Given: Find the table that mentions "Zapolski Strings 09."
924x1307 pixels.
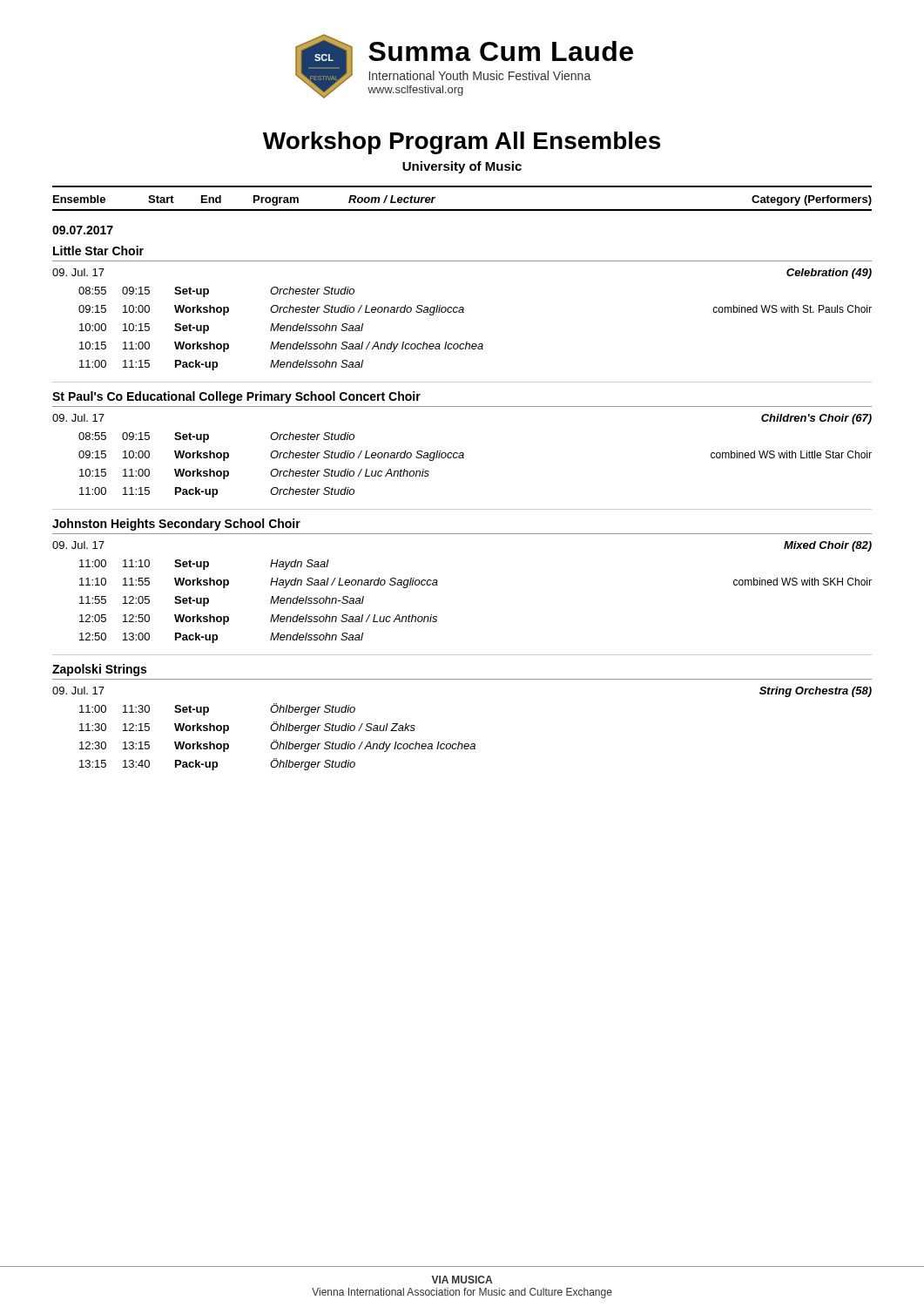Looking at the screenshot, I should click(462, 718).
